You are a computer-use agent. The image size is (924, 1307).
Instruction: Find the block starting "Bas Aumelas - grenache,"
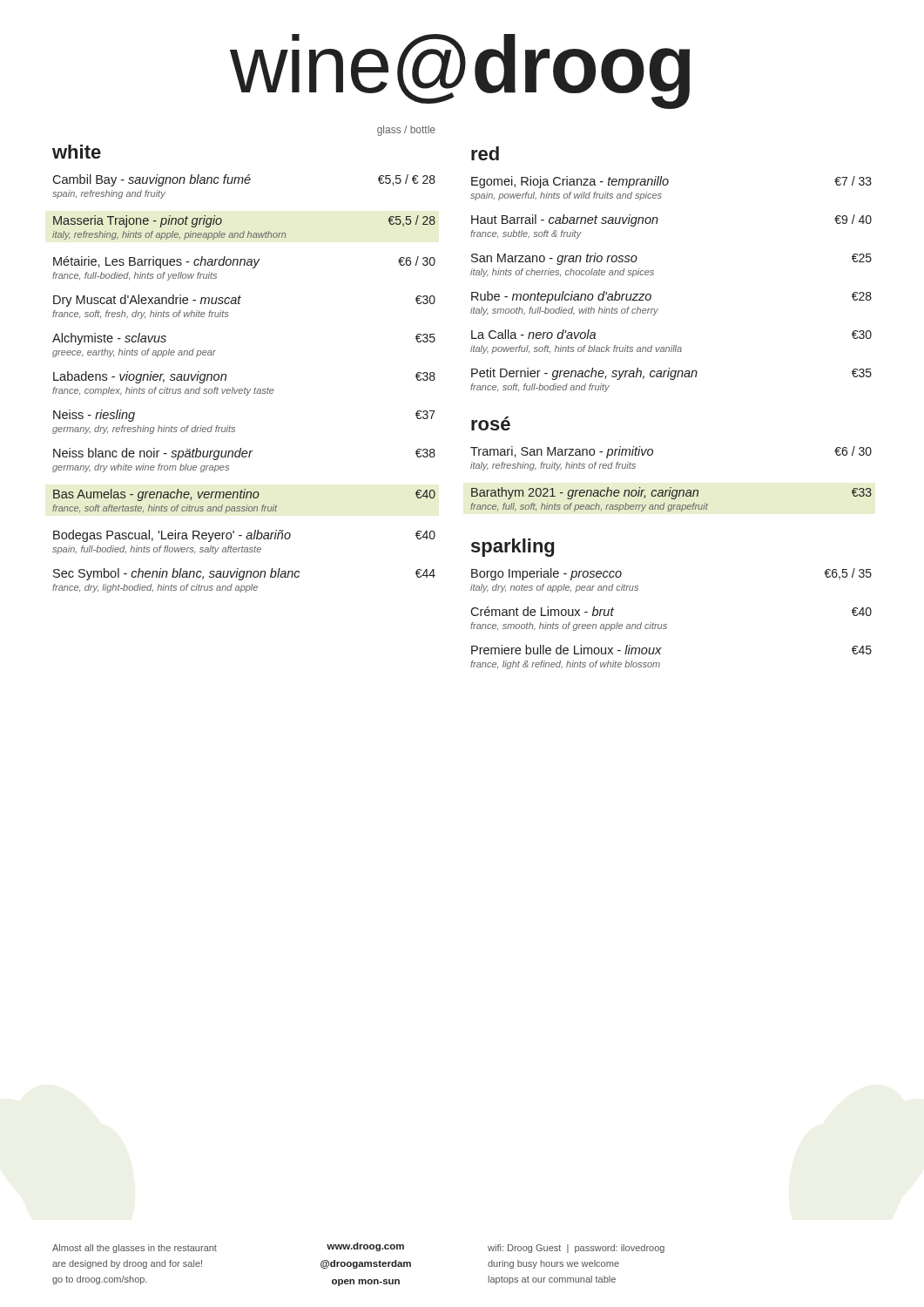coord(244,500)
